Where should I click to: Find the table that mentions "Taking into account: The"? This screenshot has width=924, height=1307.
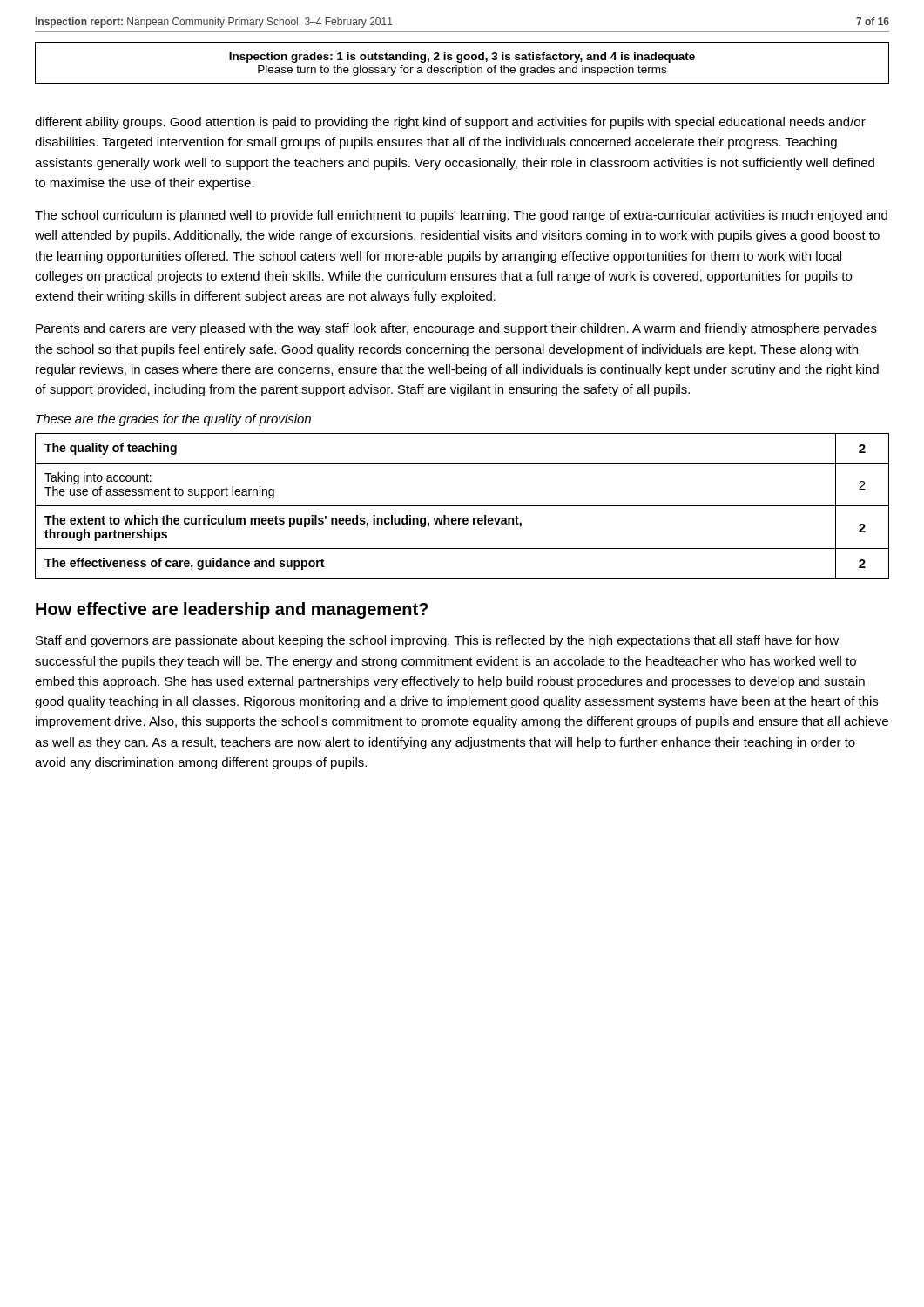click(462, 506)
